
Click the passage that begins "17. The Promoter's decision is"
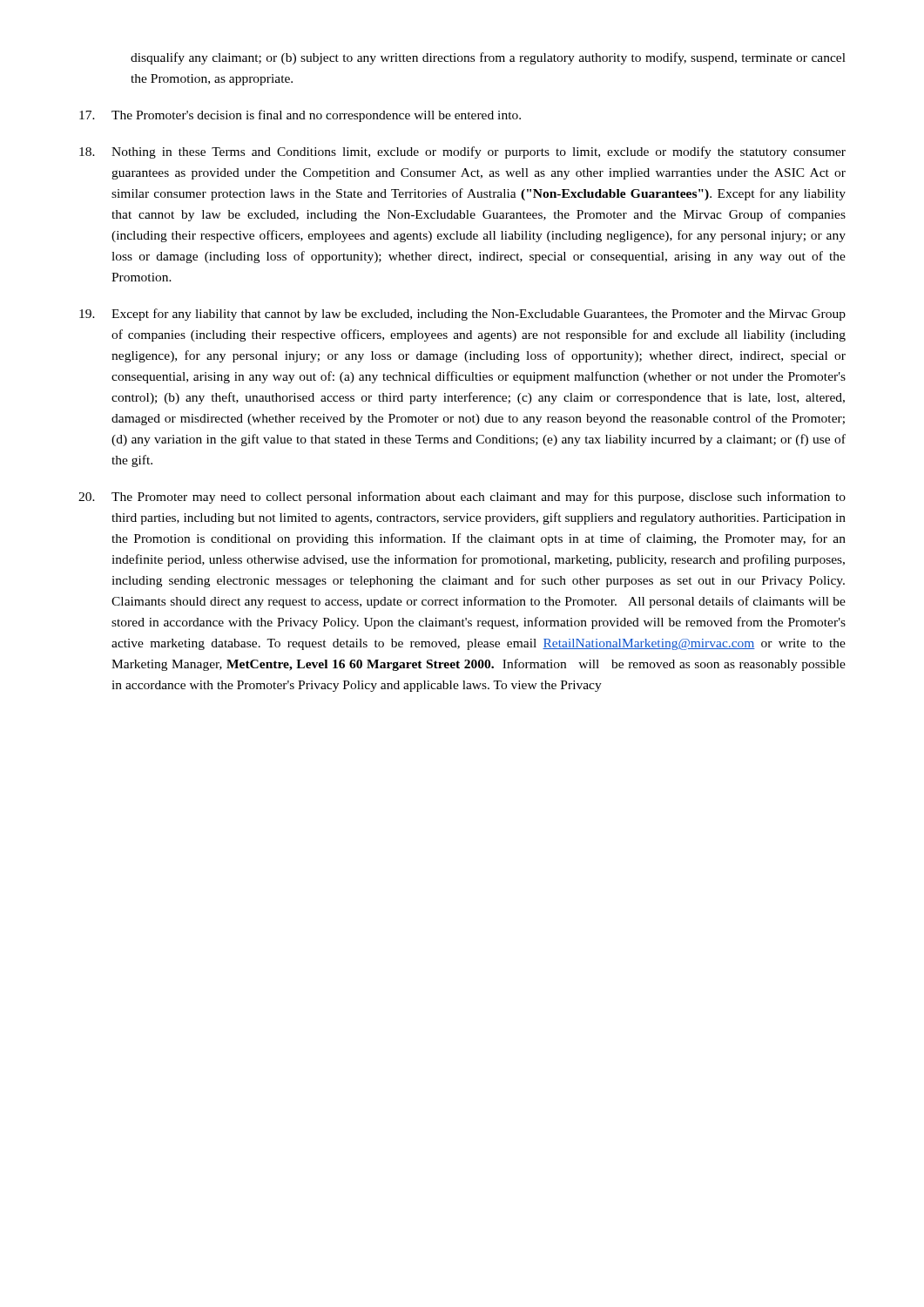[462, 115]
